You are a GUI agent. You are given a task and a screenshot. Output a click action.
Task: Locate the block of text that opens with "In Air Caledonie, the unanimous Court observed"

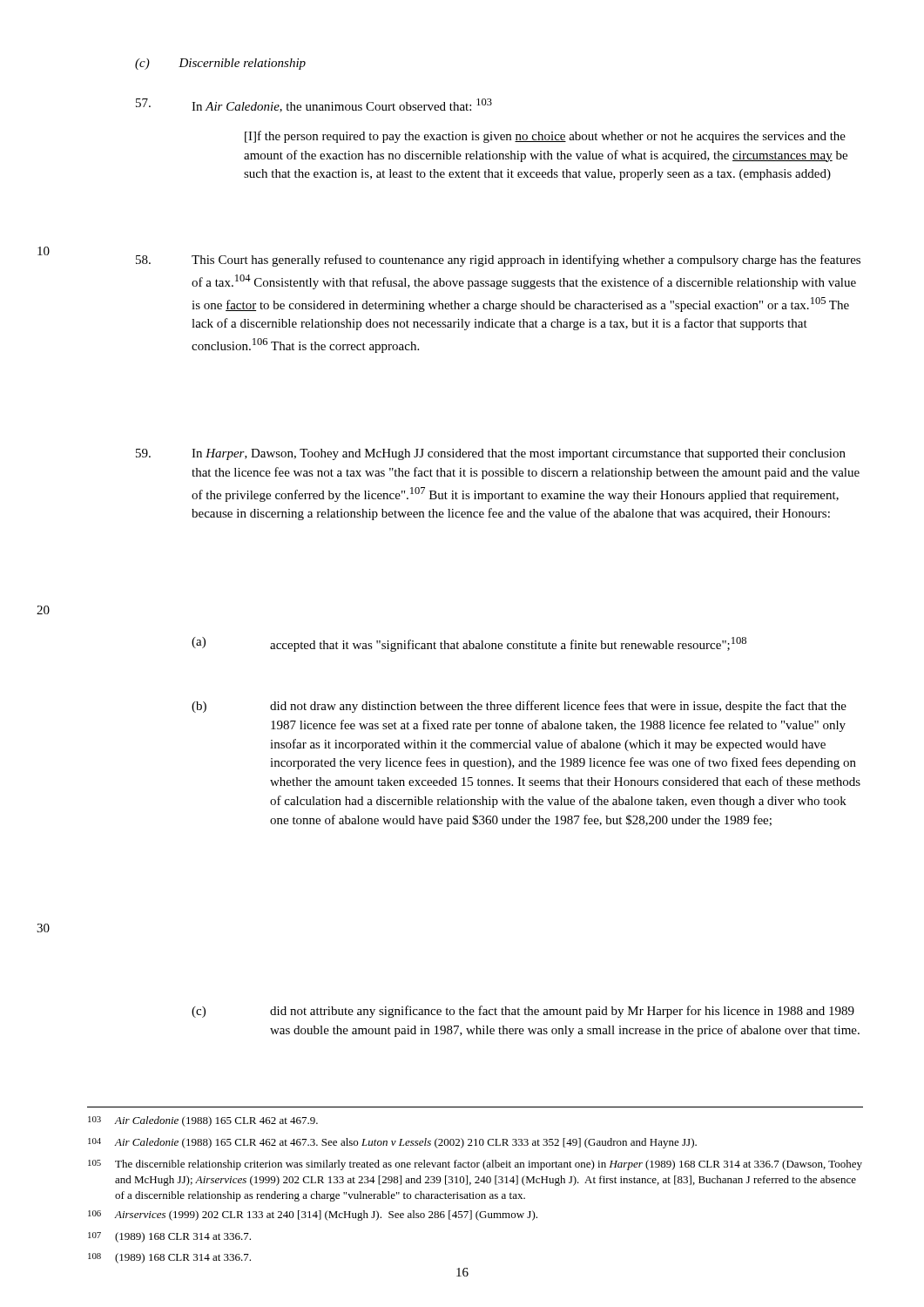(x=499, y=139)
